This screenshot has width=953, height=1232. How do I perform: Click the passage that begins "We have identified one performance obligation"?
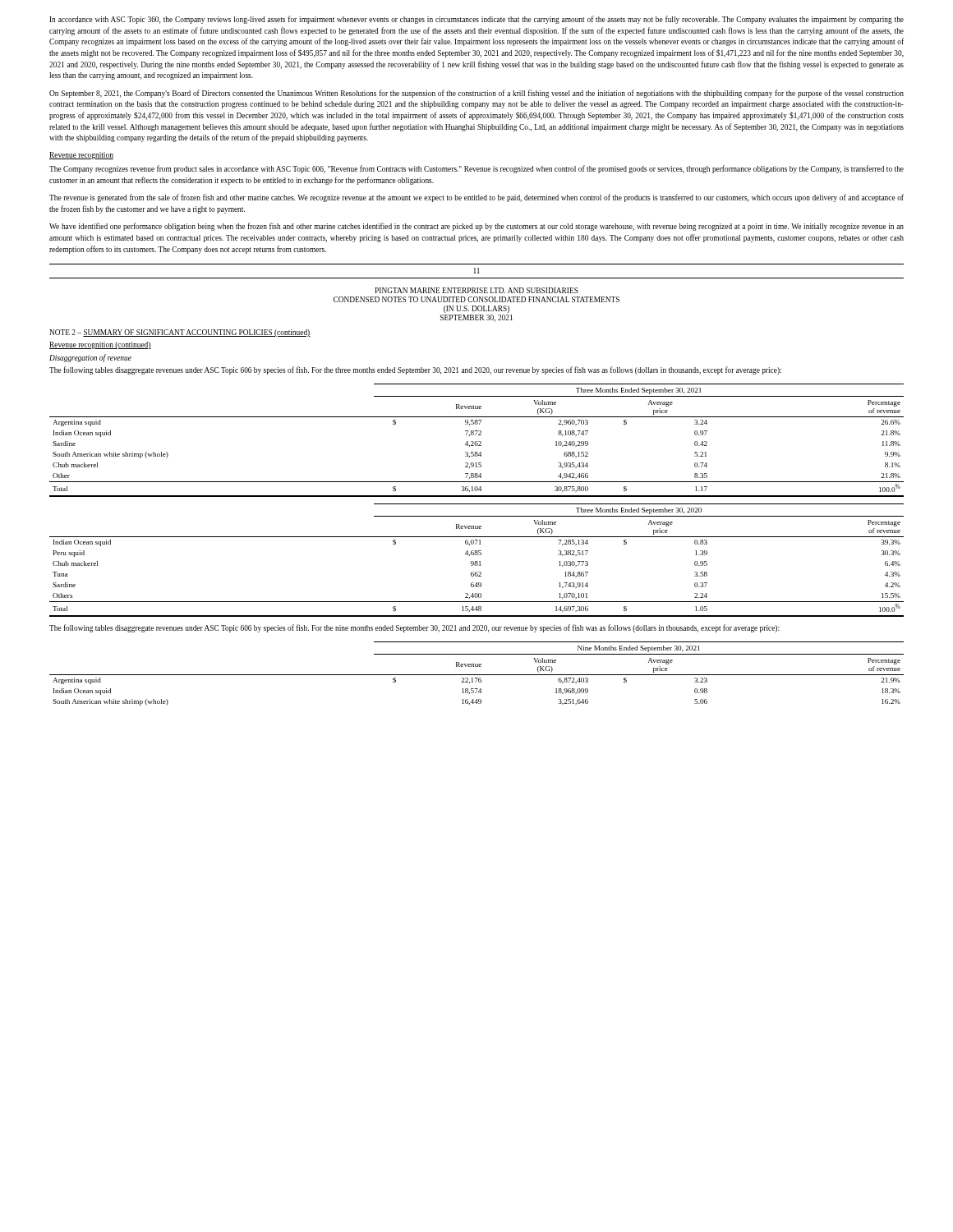pos(476,238)
